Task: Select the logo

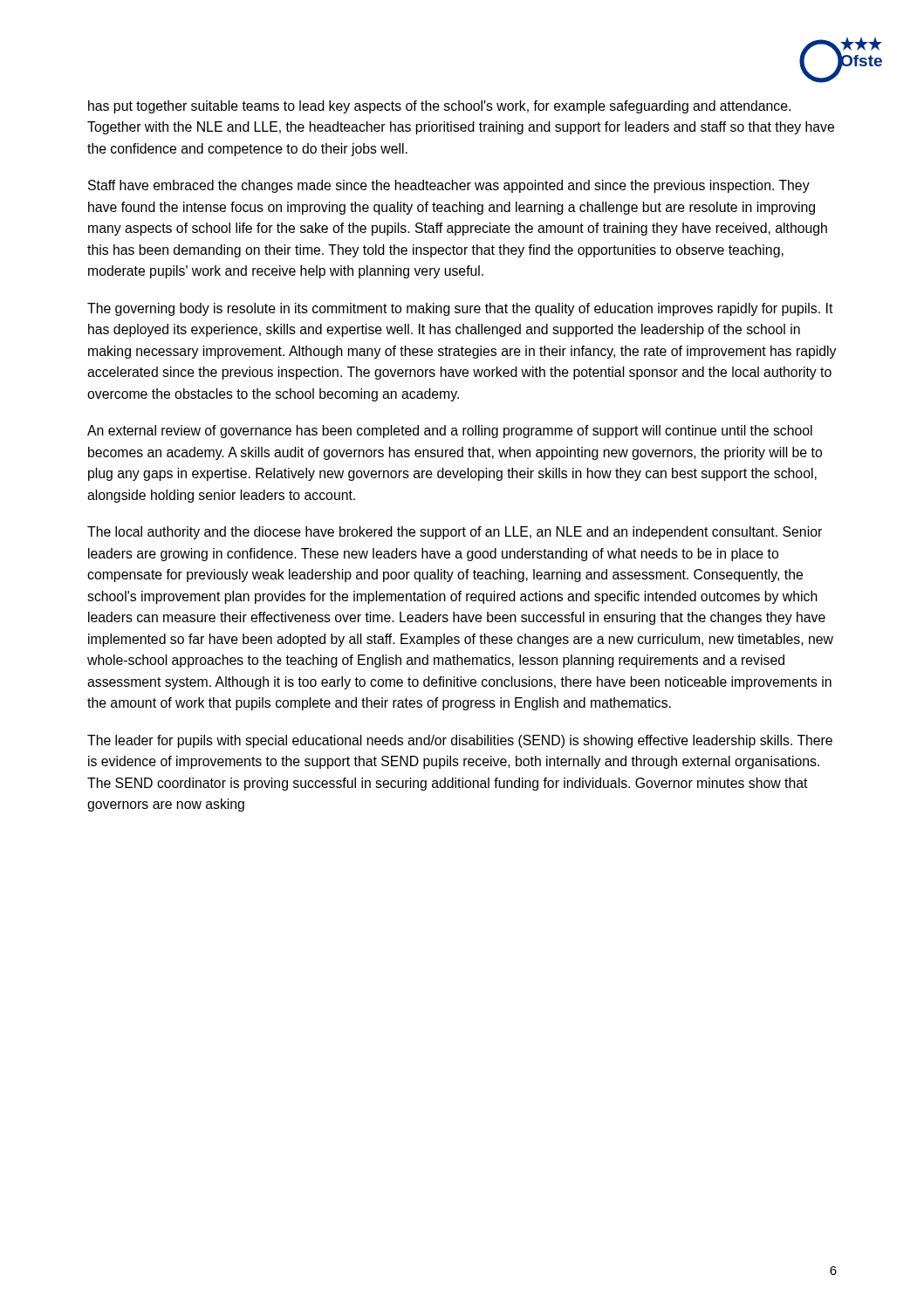Action: [838, 56]
